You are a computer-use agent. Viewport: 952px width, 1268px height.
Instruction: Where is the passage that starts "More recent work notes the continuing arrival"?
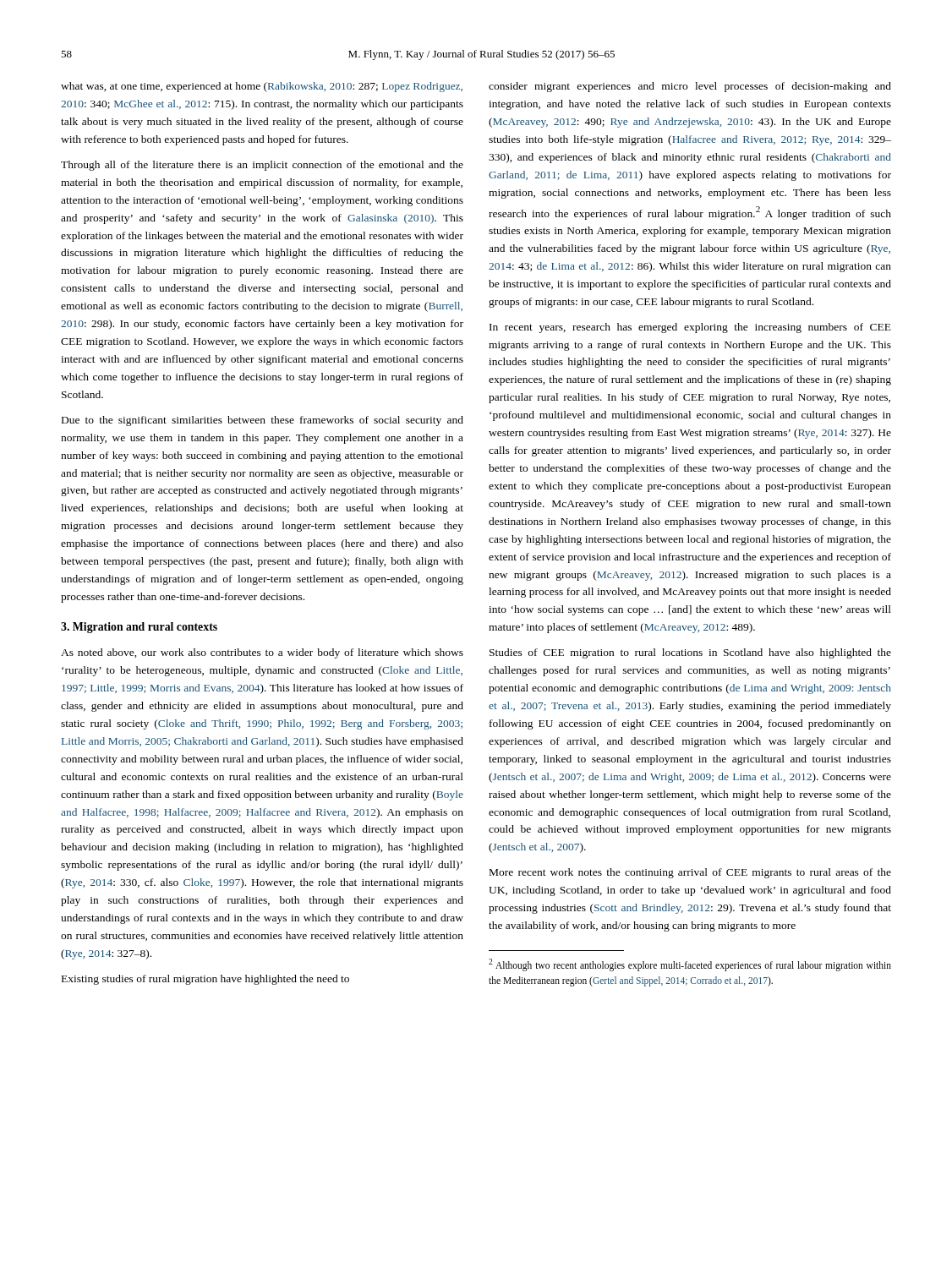[690, 900]
